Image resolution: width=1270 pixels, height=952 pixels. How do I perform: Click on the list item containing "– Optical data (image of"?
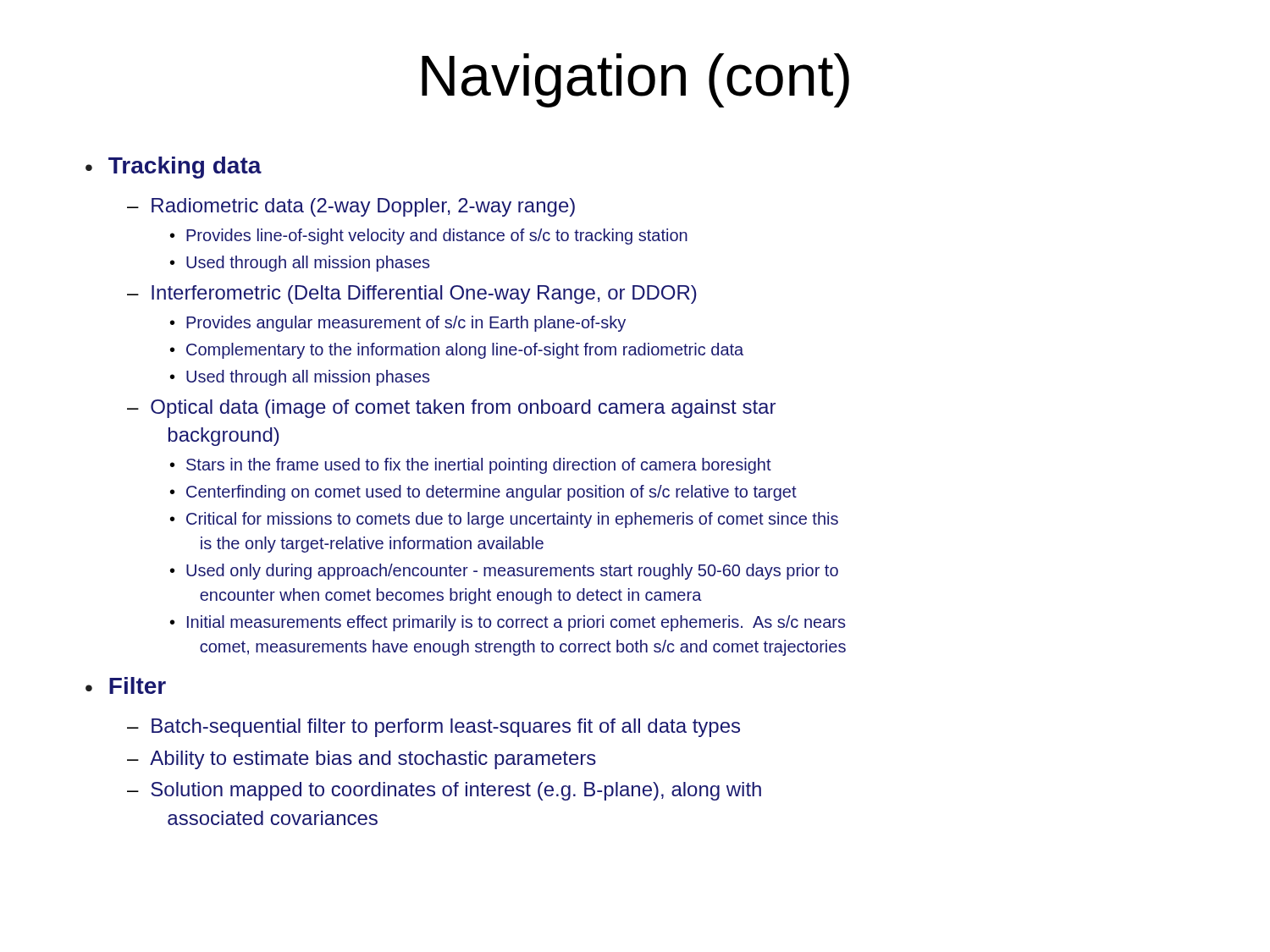click(451, 421)
